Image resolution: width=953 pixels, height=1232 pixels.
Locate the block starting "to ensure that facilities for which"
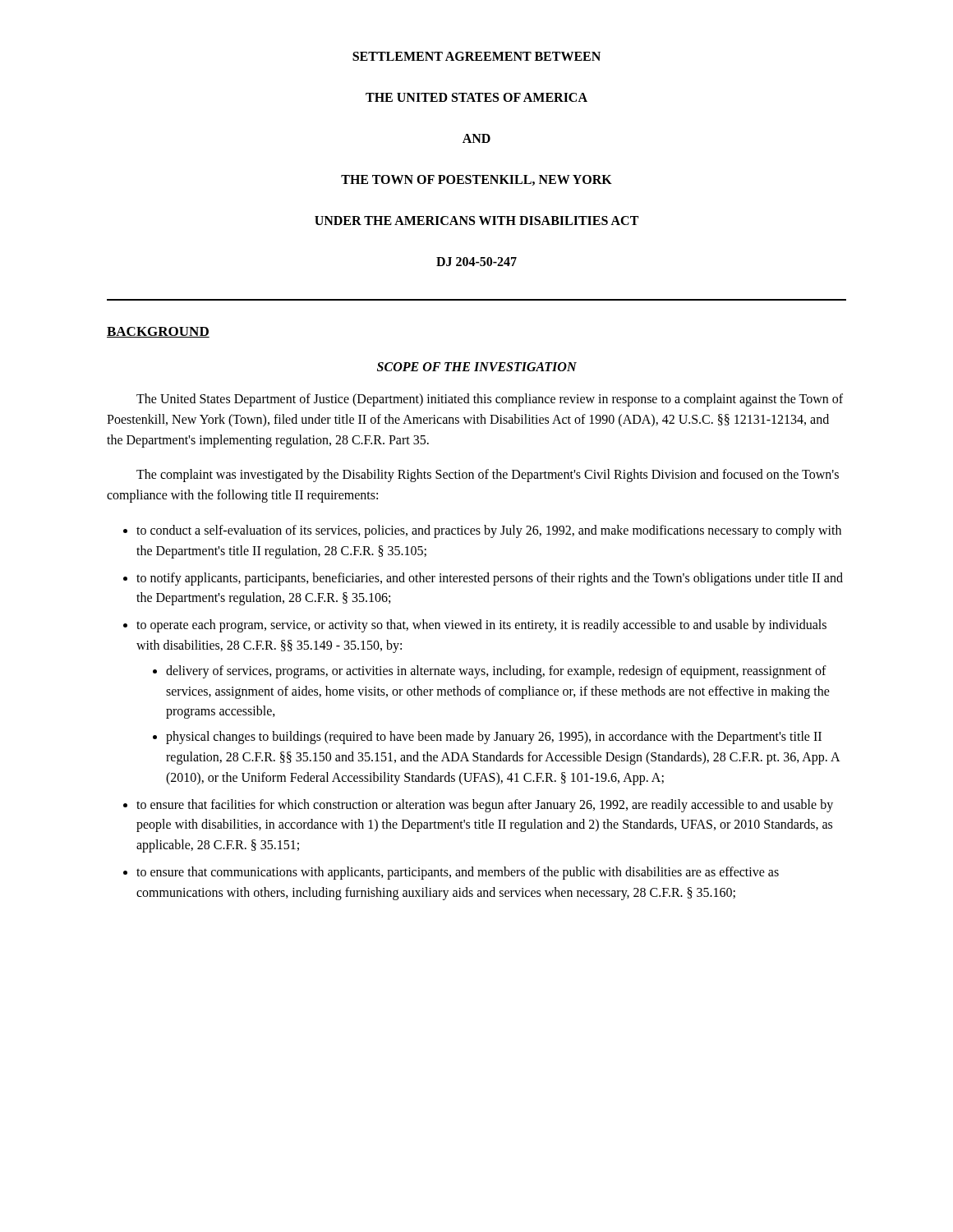(485, 824)
